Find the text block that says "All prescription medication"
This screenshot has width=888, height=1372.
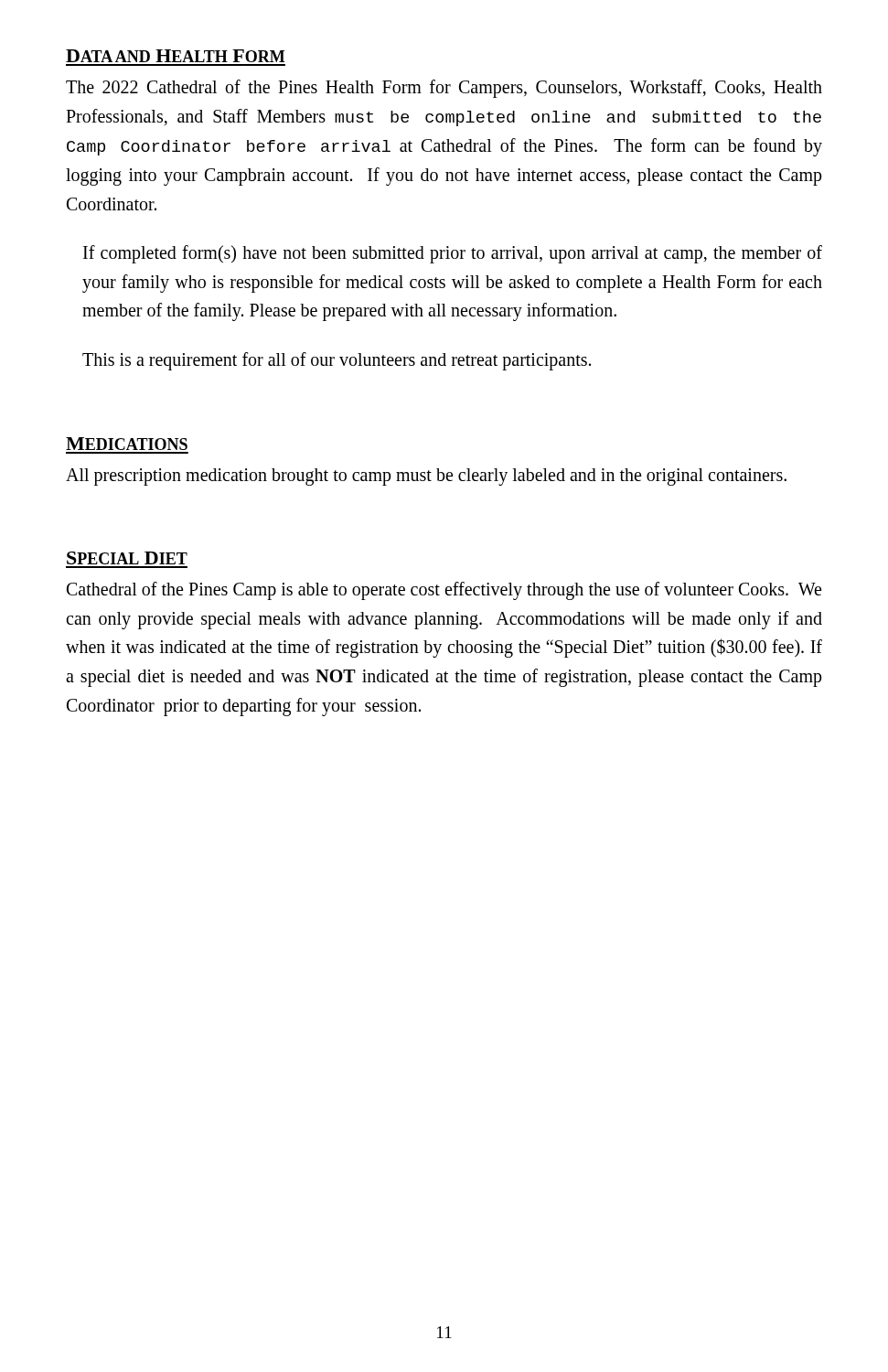point(427,474)
